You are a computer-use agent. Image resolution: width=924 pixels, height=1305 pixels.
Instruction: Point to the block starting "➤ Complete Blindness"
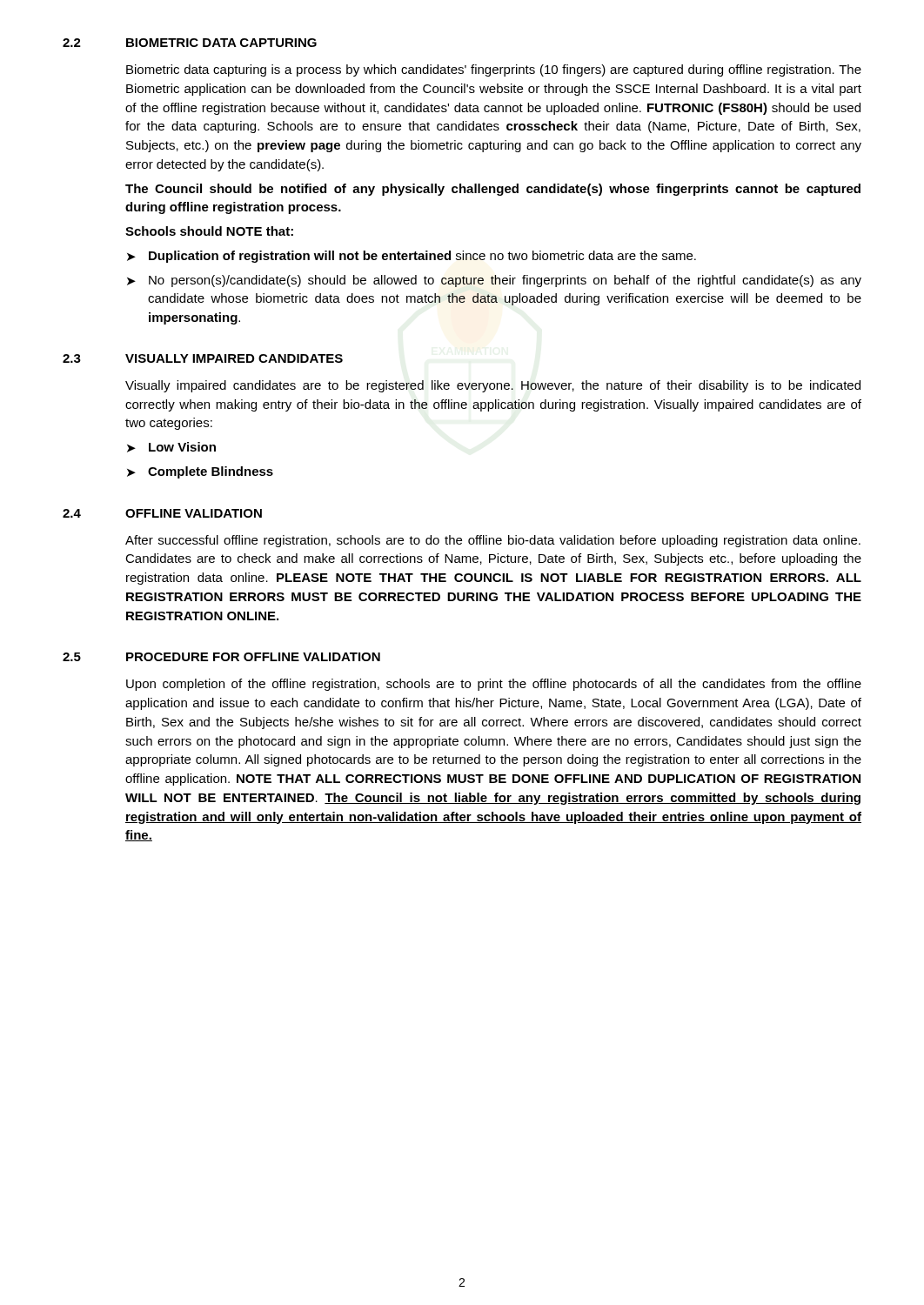(200, 472)
